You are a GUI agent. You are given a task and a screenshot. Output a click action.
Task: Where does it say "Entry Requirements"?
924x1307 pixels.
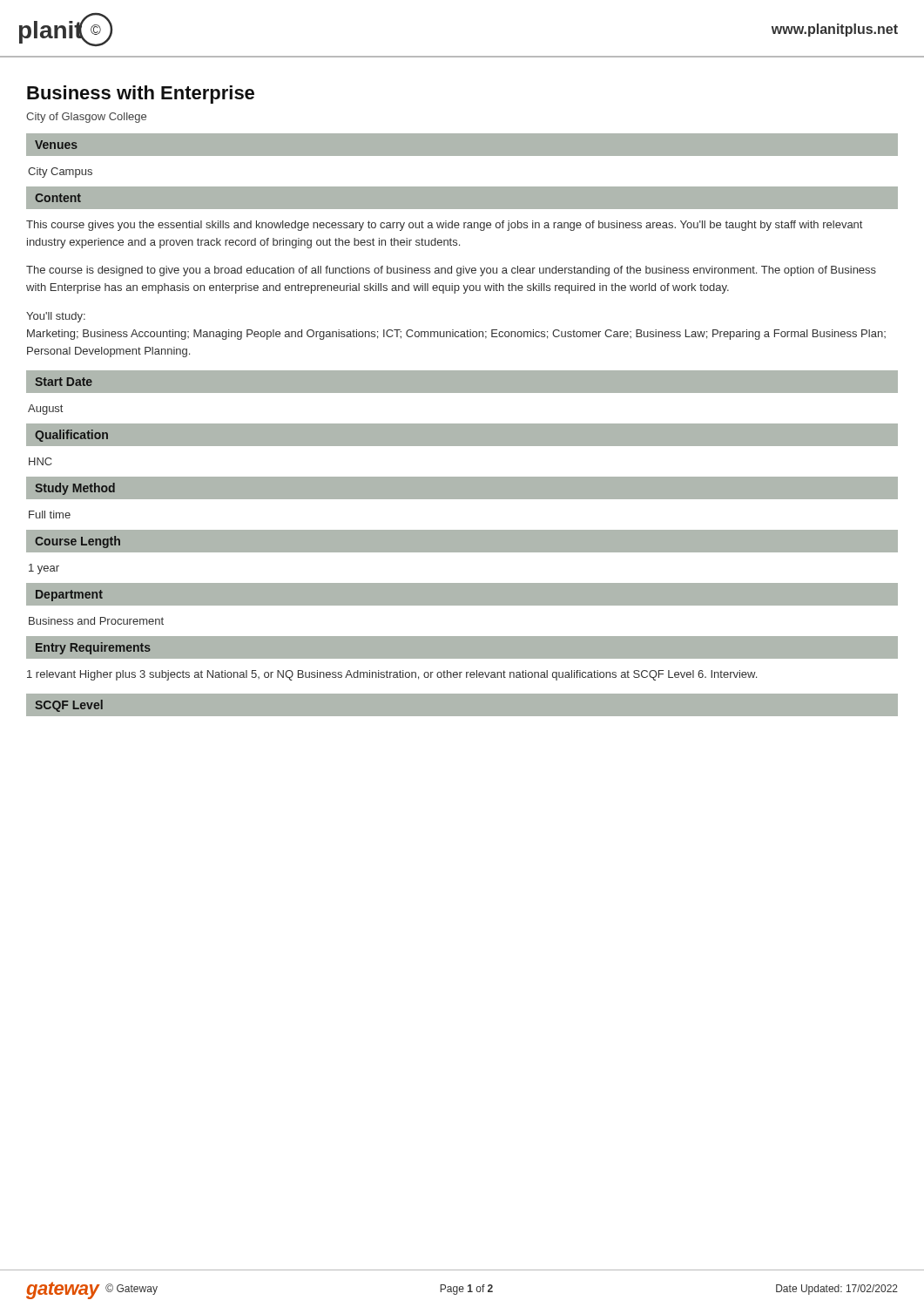click(x=93, y=647)
